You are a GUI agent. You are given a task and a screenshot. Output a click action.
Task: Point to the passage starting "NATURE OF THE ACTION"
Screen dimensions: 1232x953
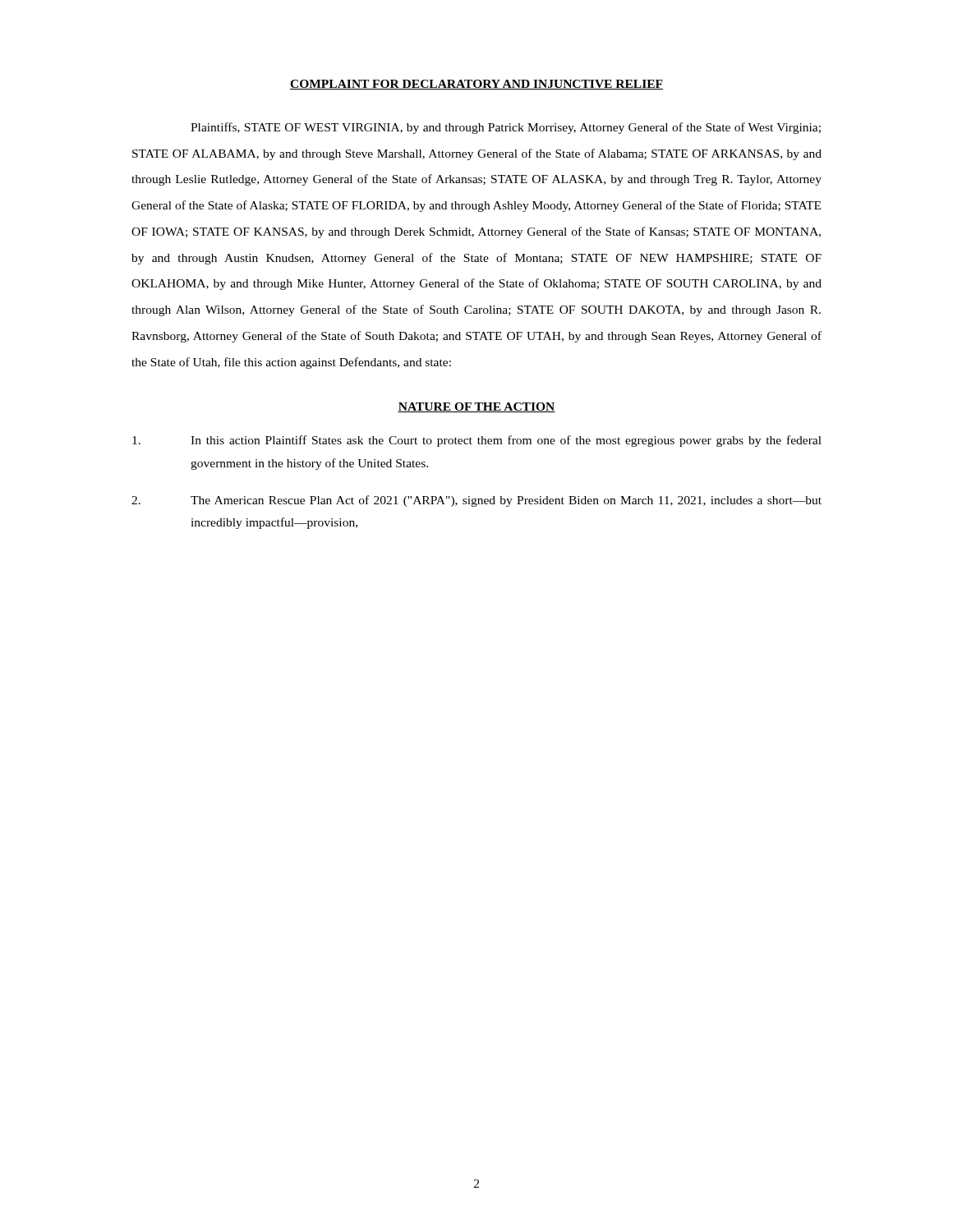(x=476, y=406)
